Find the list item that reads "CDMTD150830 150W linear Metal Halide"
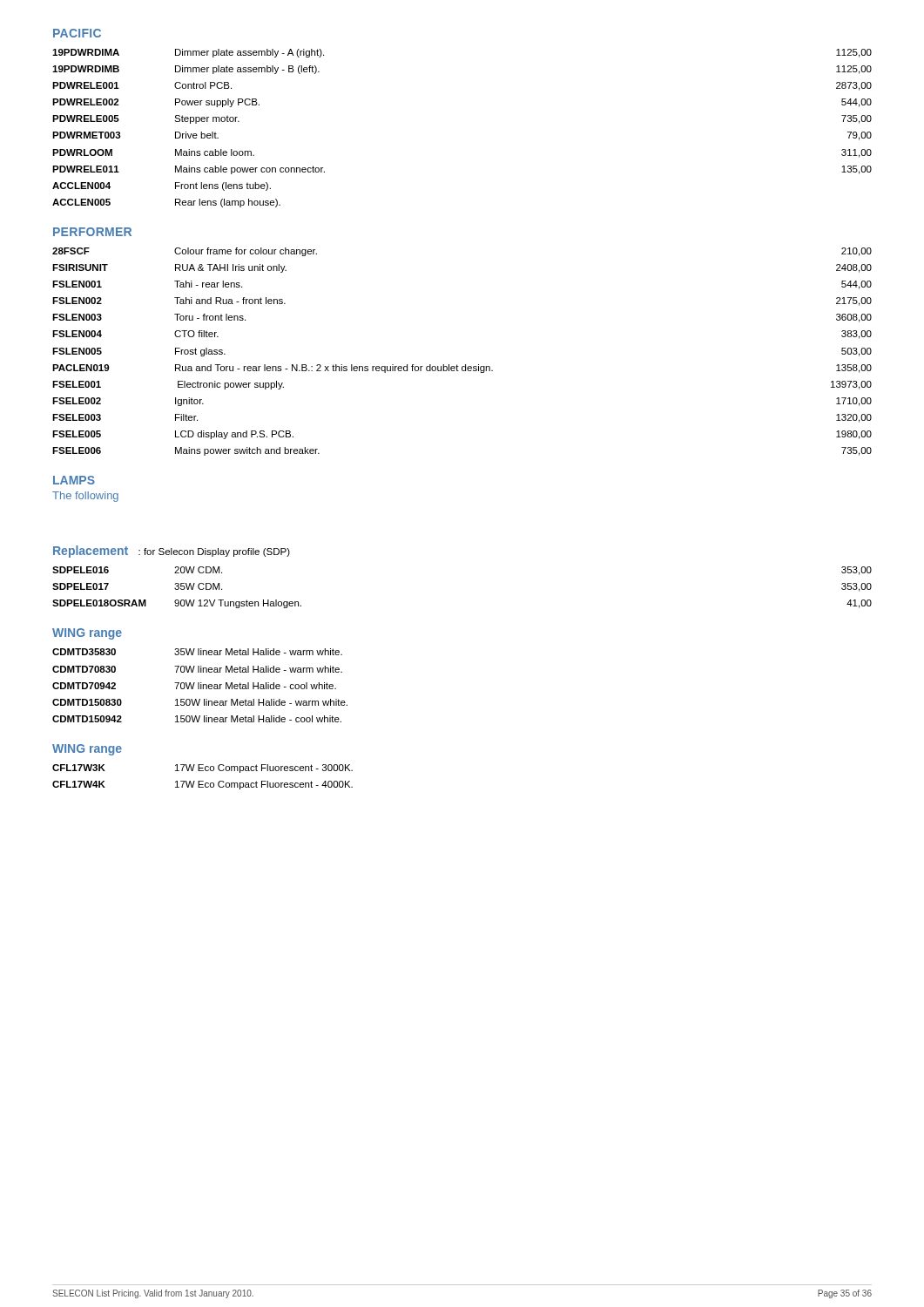This screenshot has height=1307, width=924. click(200, 702)
